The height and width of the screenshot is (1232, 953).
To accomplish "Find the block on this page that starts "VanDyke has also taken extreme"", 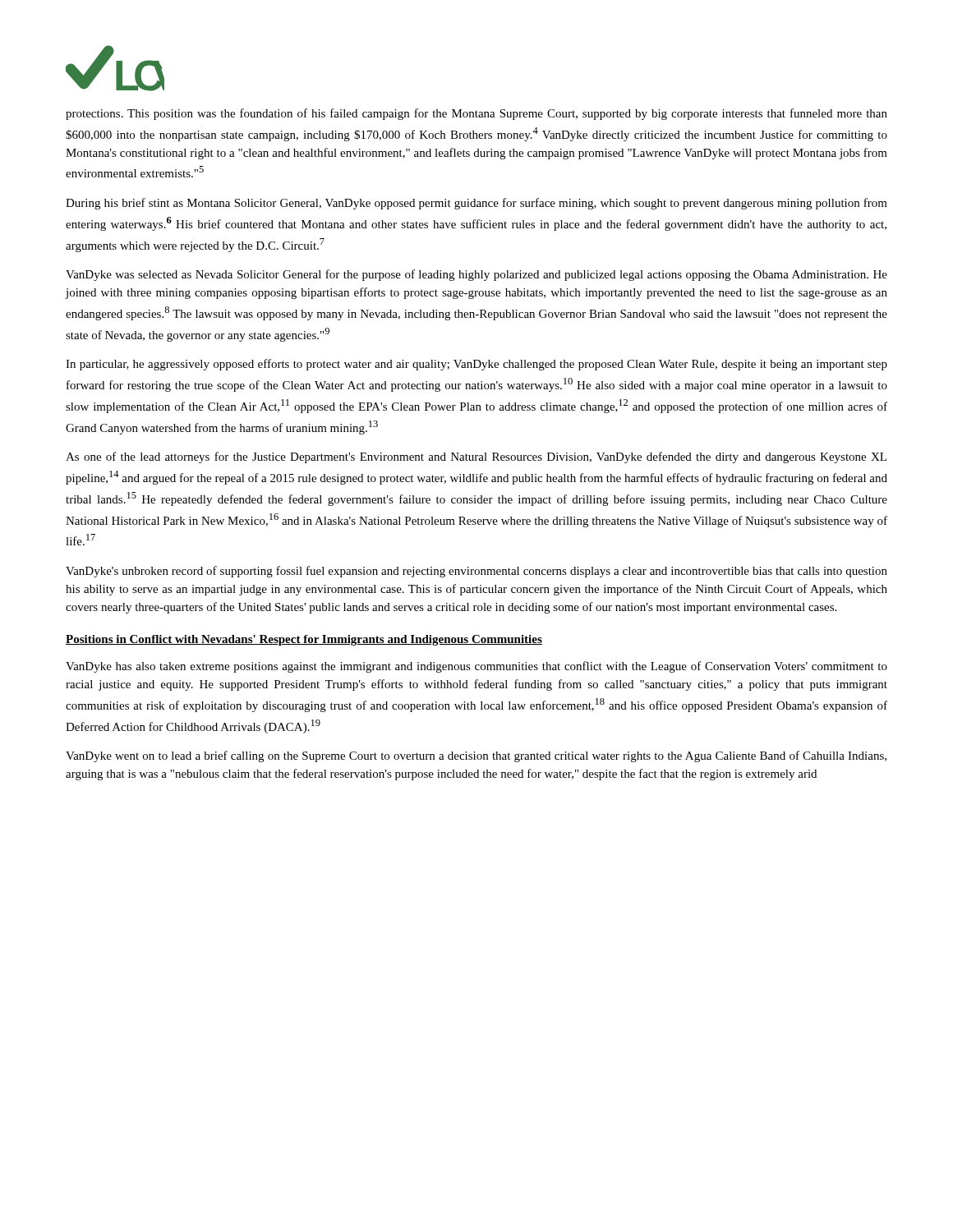I will click(476, 697).
